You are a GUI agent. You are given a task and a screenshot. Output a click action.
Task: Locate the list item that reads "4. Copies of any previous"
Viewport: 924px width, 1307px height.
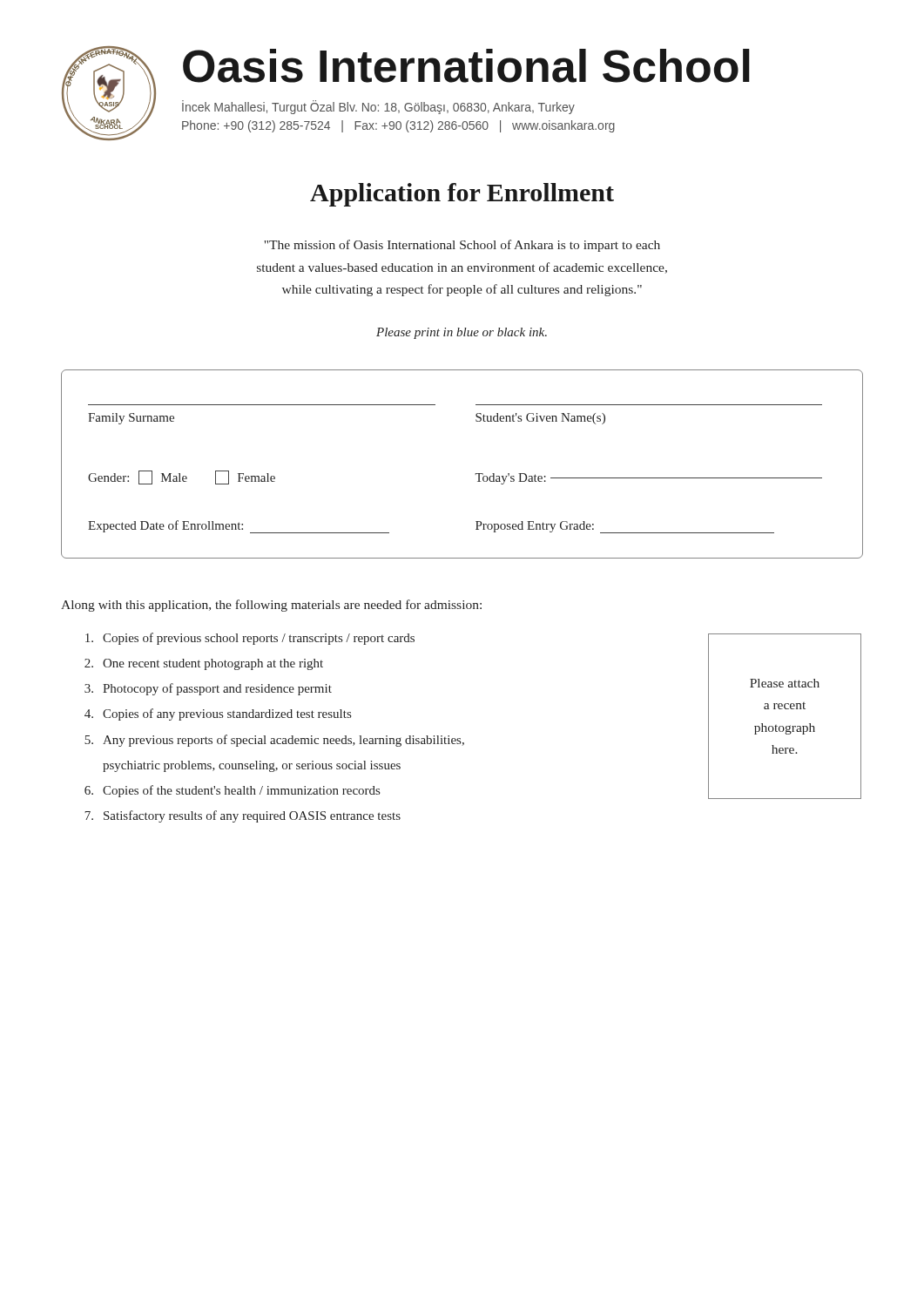218,714
